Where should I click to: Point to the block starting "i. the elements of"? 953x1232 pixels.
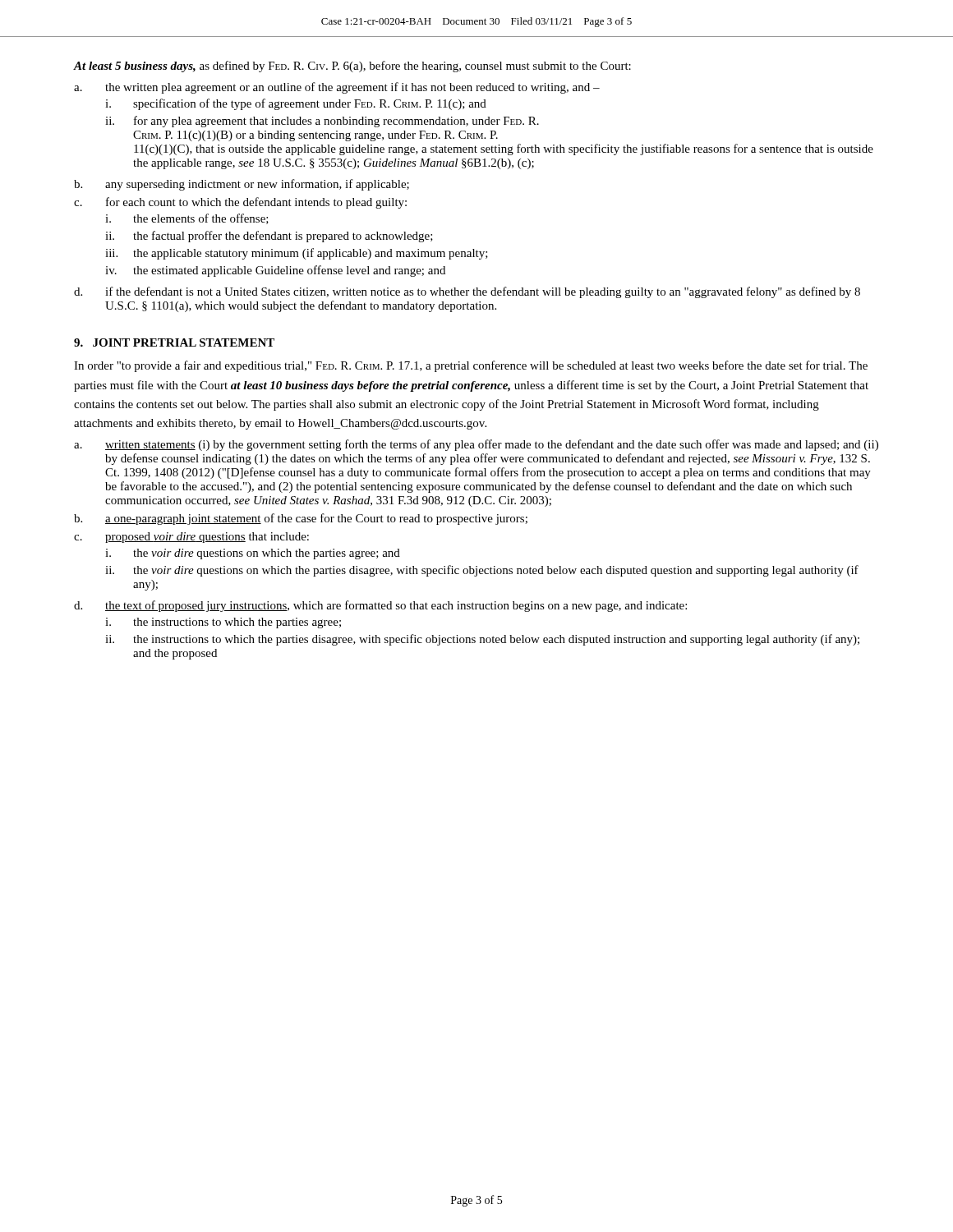tap(187, 219)
